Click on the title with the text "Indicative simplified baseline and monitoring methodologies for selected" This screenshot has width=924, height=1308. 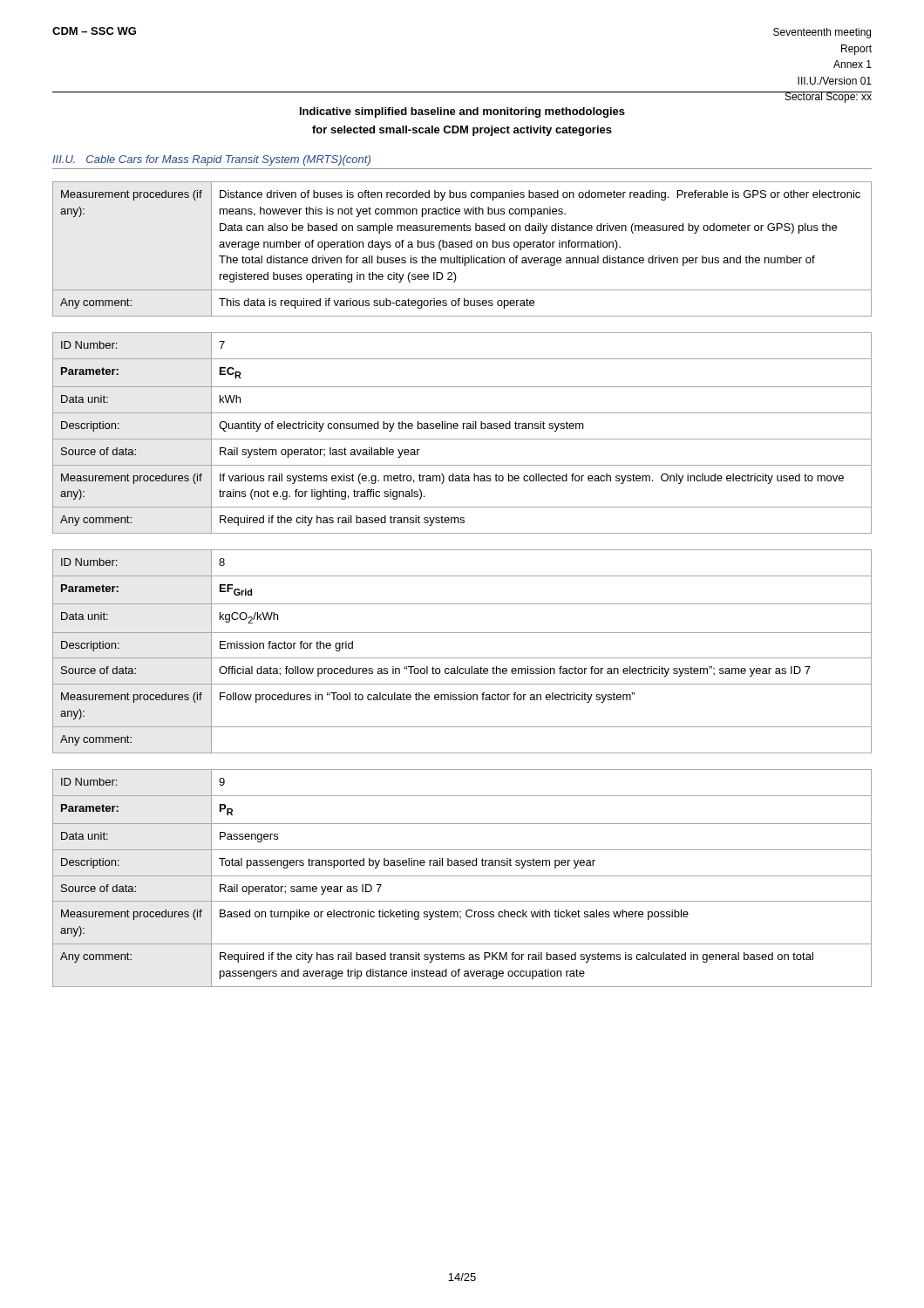tap(462, 120)
